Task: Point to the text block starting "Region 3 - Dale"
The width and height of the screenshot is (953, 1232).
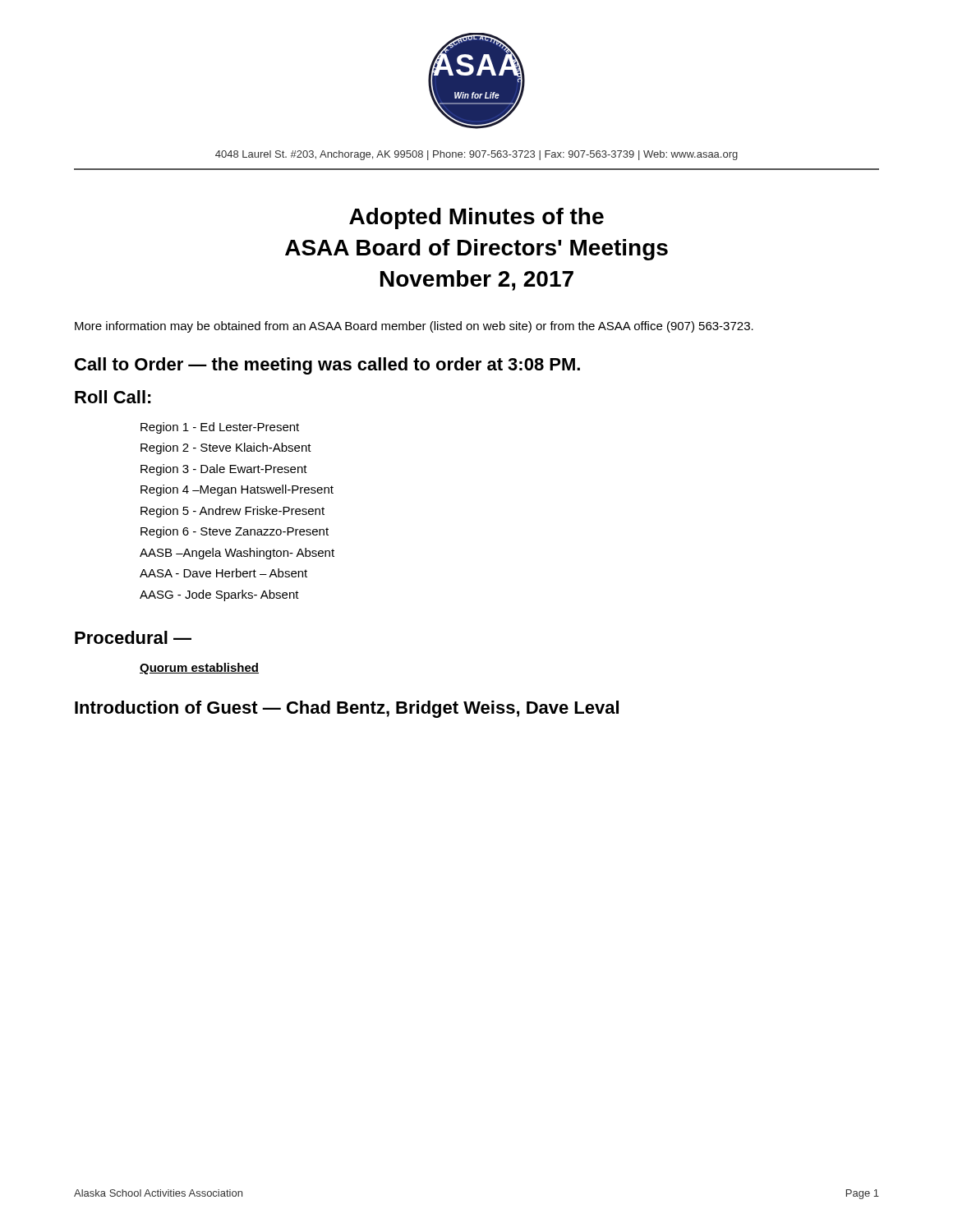Action: click(x=223, y=468)
